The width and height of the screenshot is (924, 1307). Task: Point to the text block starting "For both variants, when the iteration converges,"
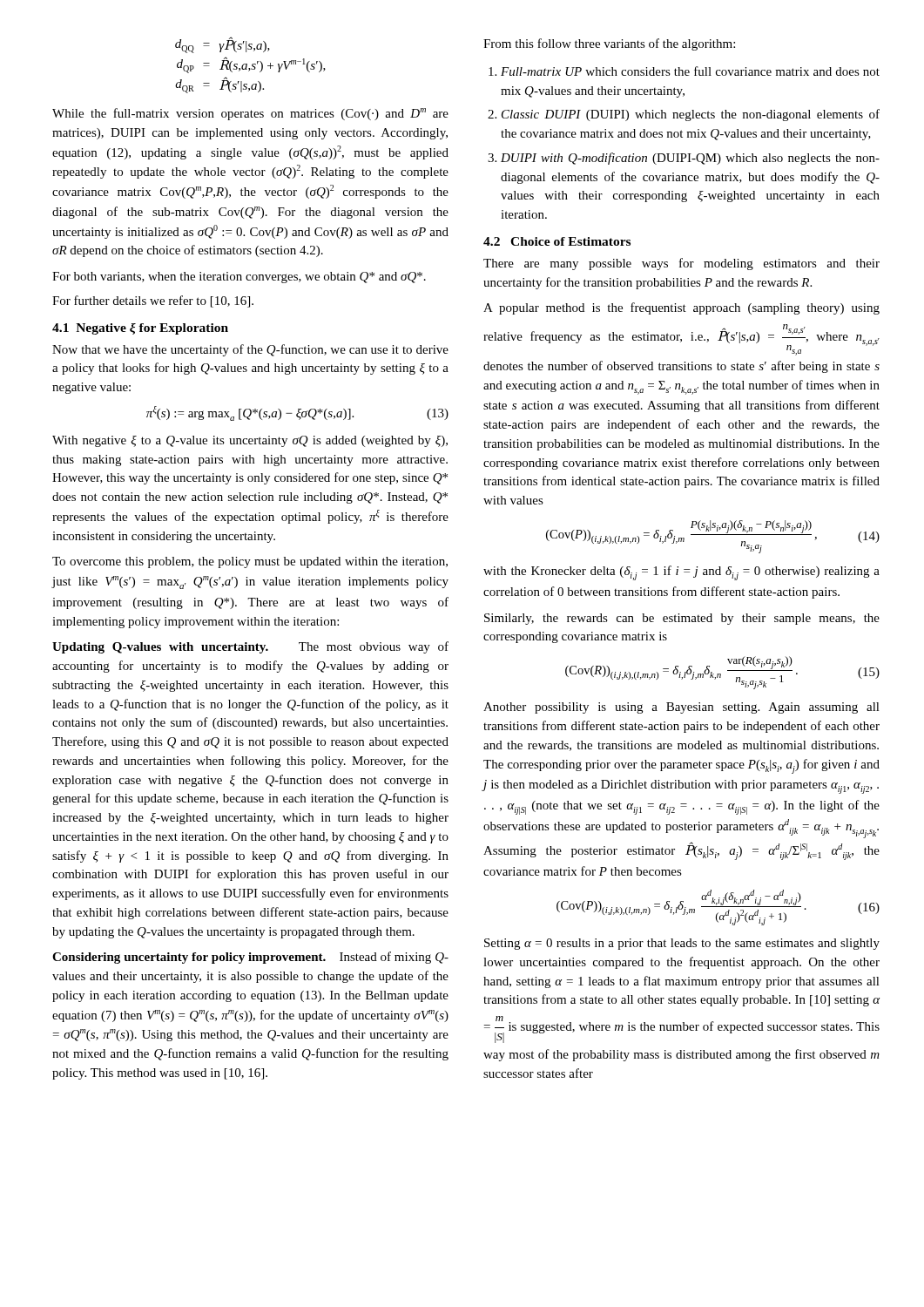pos(239,276)
